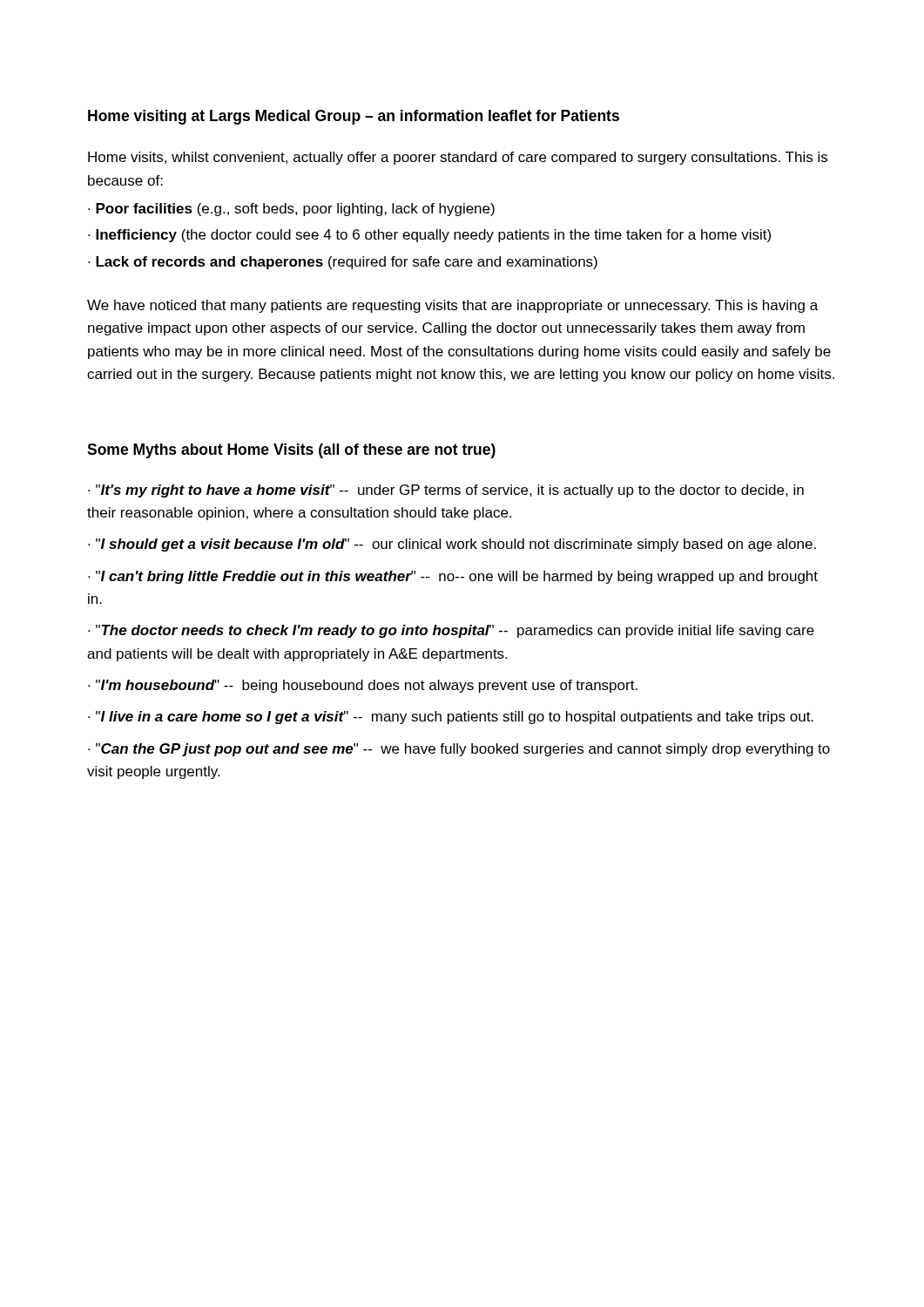Find the list item containing "· "I live in"
Viewport: 924px width, 1307px height.
point(451,717)
